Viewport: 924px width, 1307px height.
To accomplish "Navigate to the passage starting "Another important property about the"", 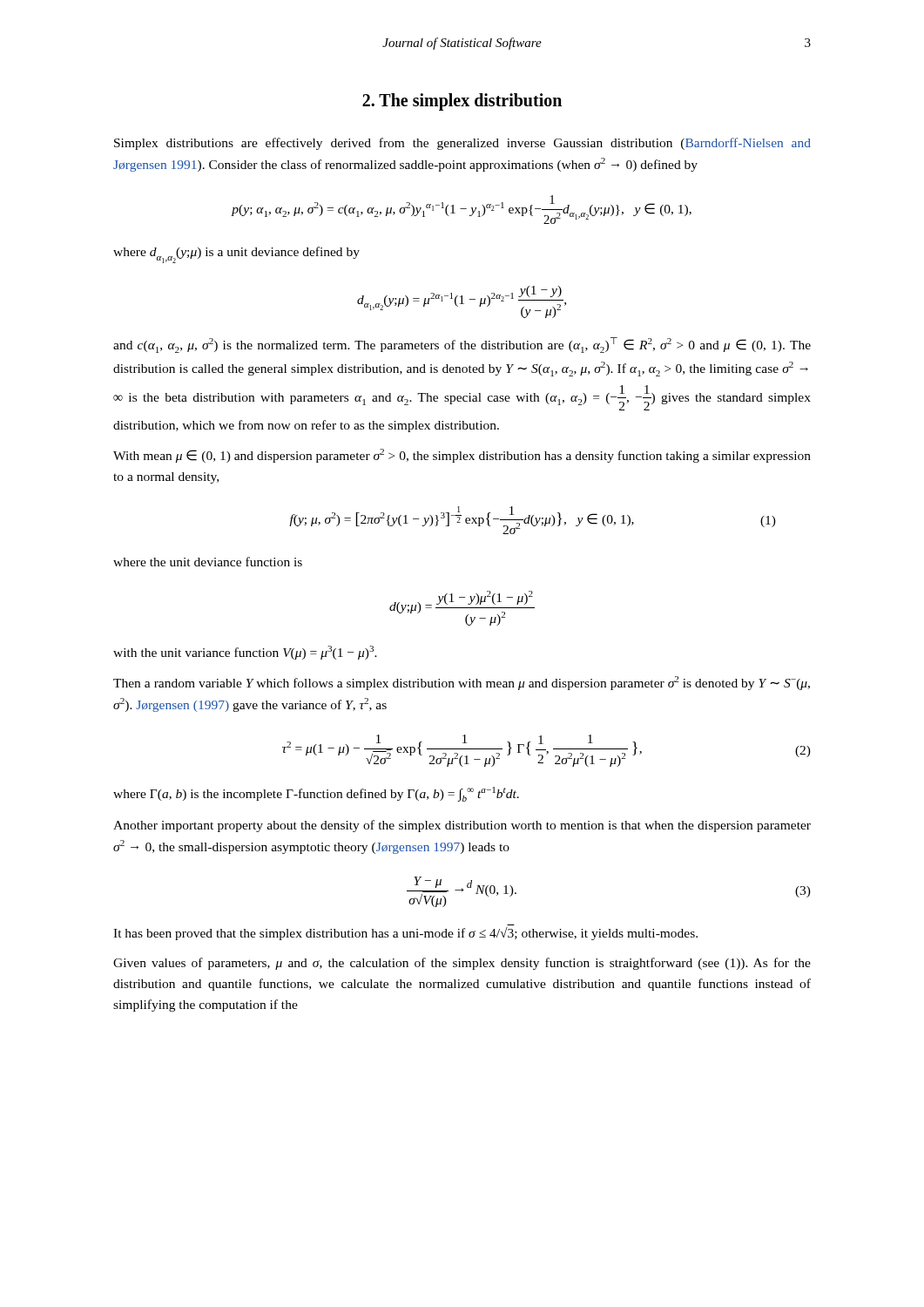I will point(462,836).
